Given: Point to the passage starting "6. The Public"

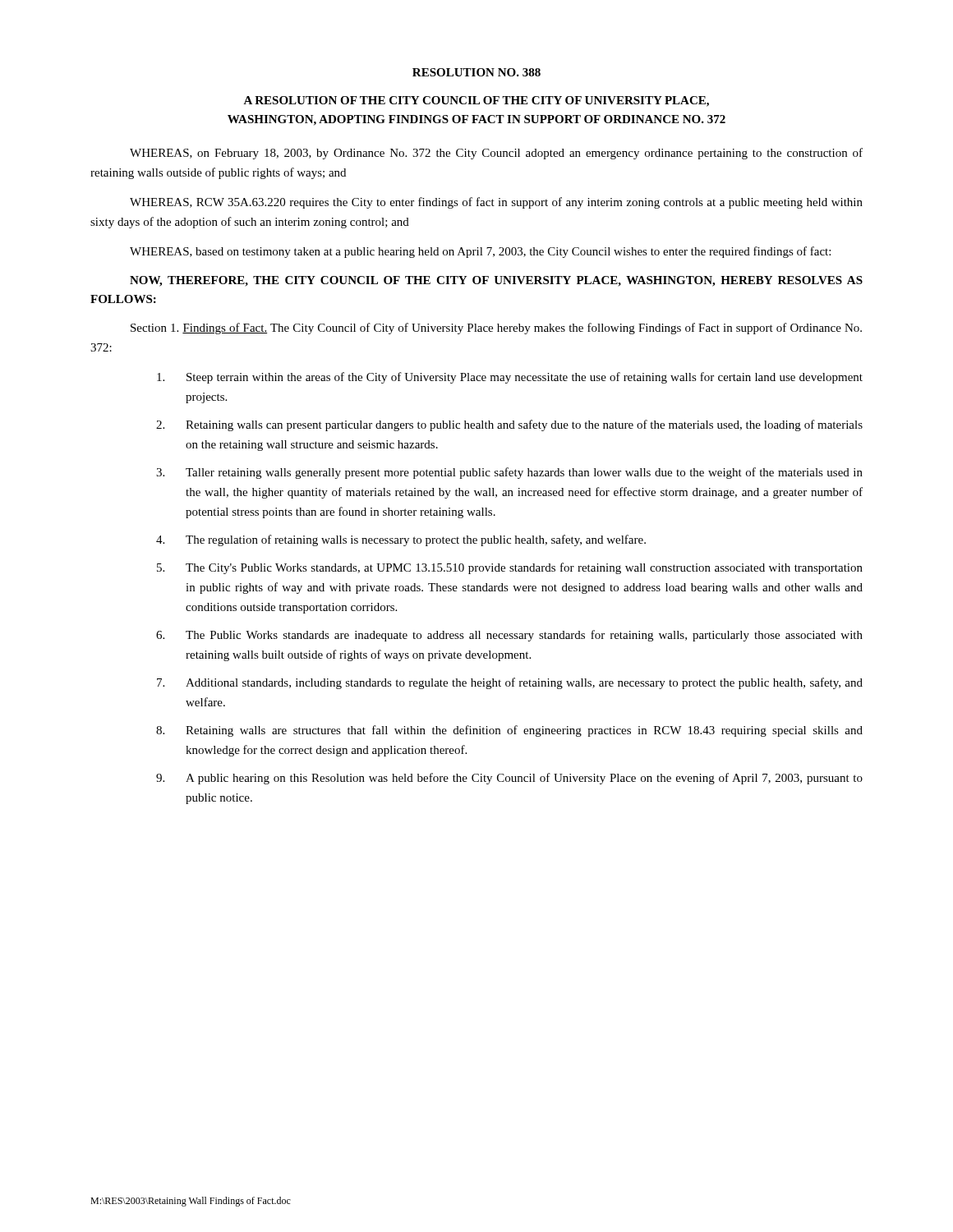Looking at the screenshot, I should click(x=509, y=645).
